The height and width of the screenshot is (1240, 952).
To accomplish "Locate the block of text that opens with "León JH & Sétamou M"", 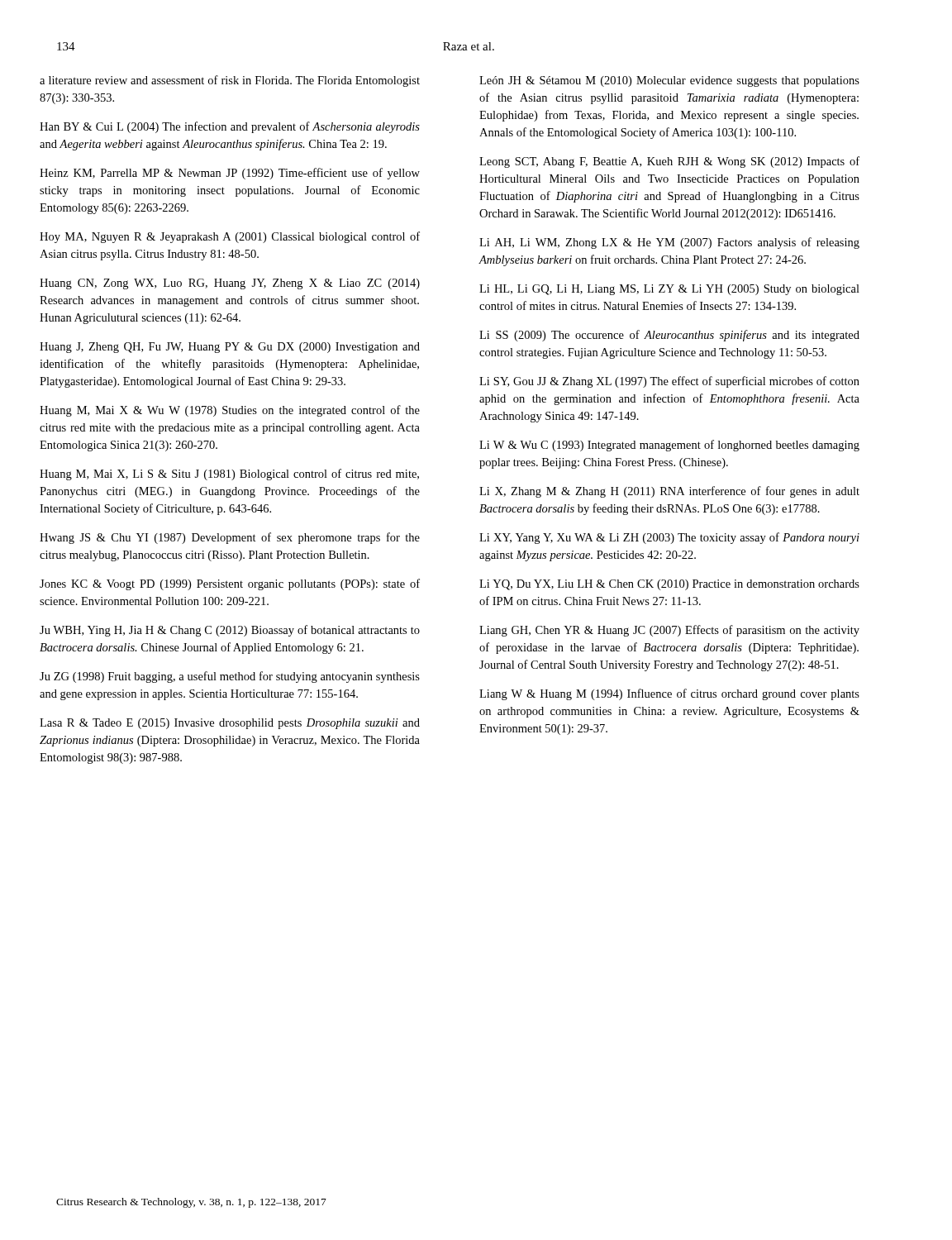I will [669, 106].
